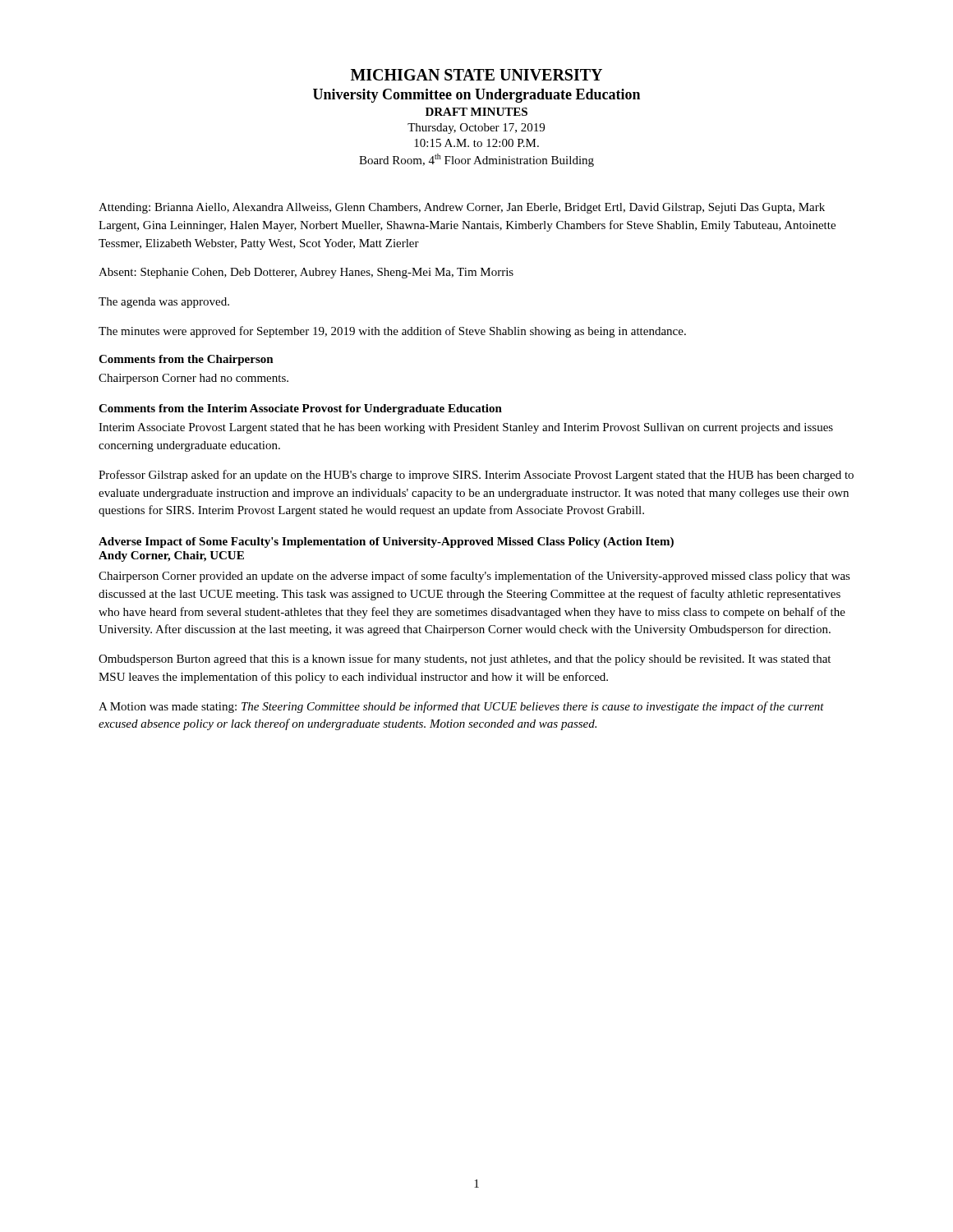The image size is (953, 1232).
Task: Select the passage starting "Comments from the Interim Associate Provost for Undergraduate"
Action: [x=300, y=408]
